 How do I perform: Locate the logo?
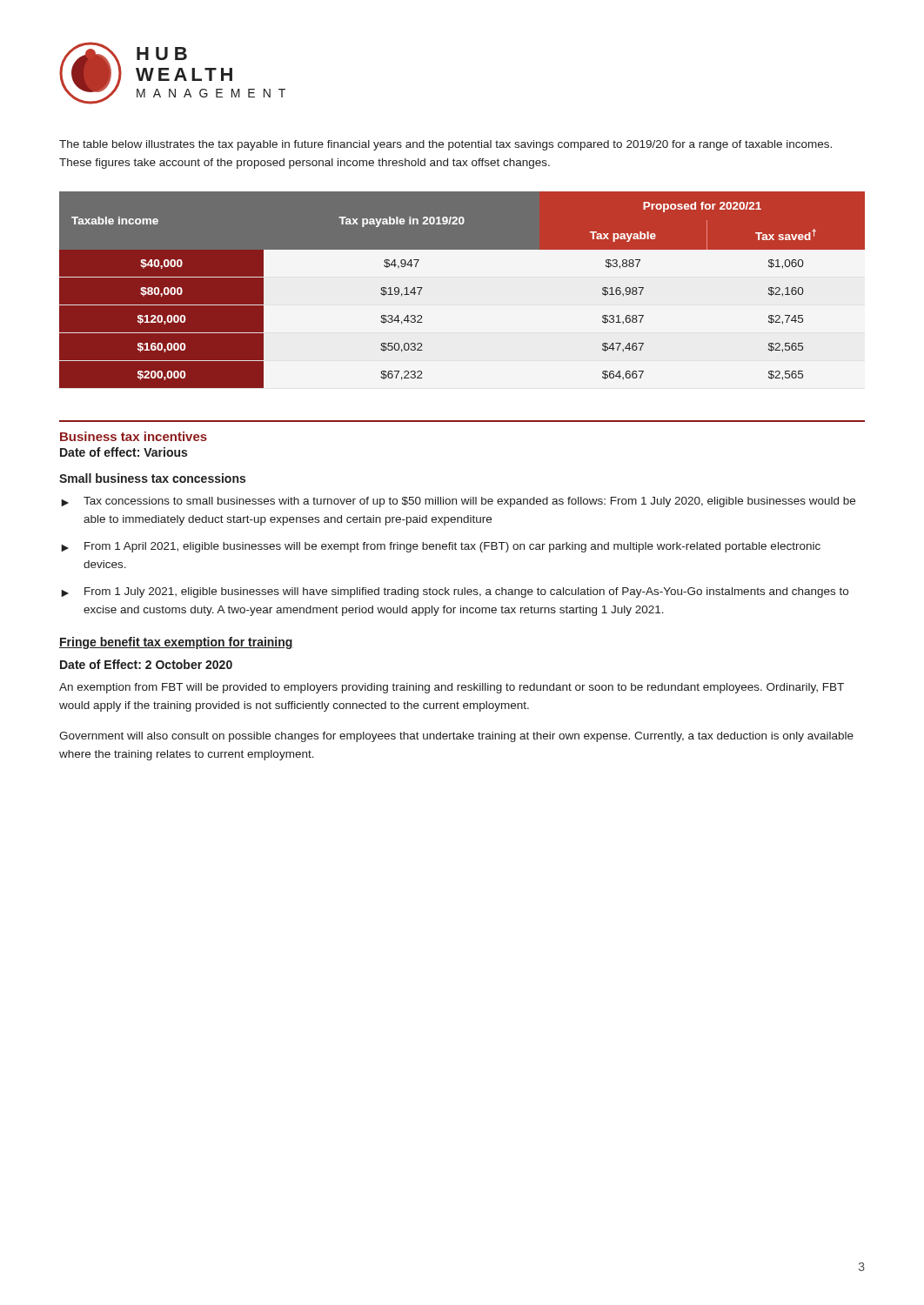tap(462, 73)
